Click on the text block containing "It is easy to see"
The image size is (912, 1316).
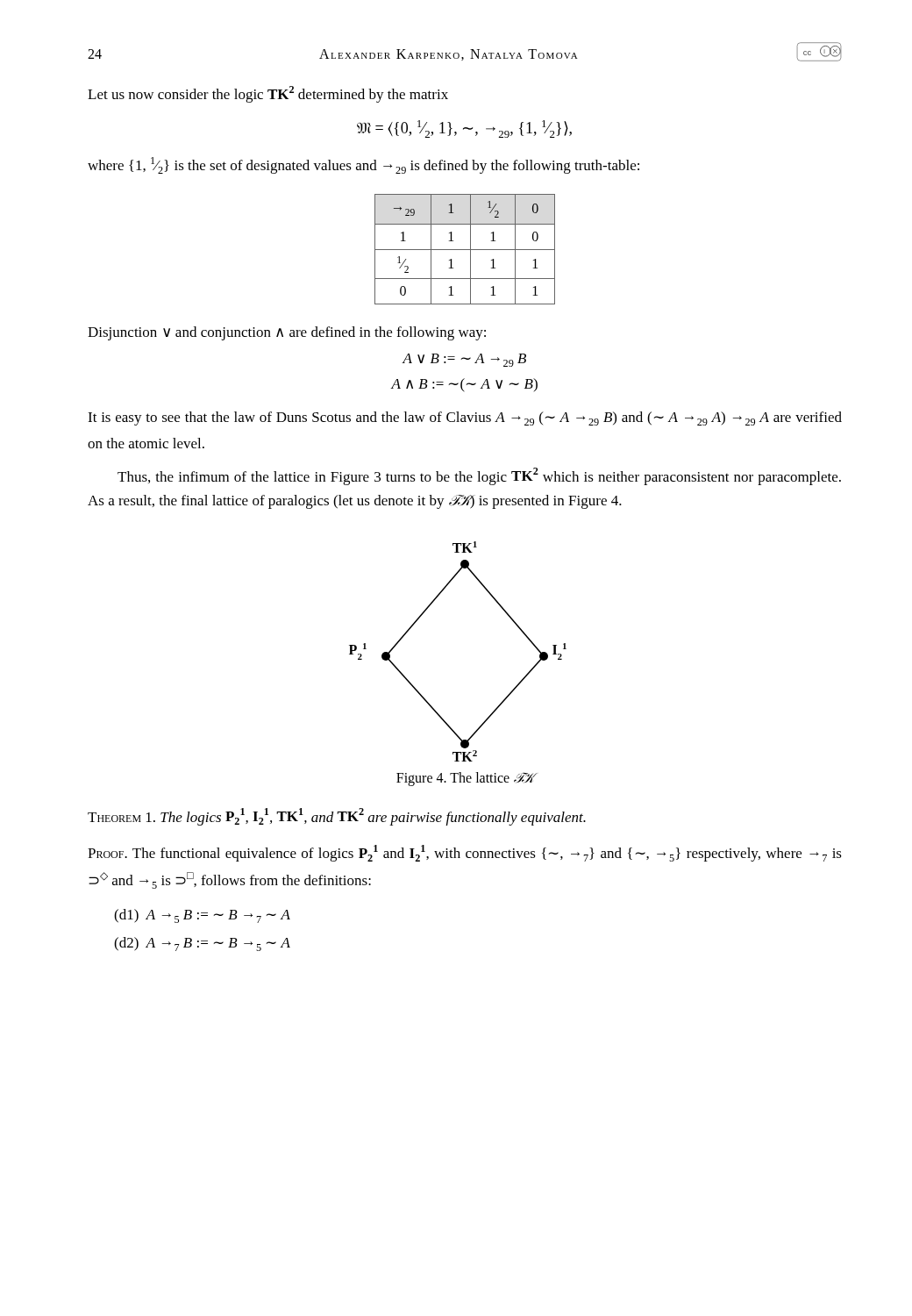click(465, 430)
